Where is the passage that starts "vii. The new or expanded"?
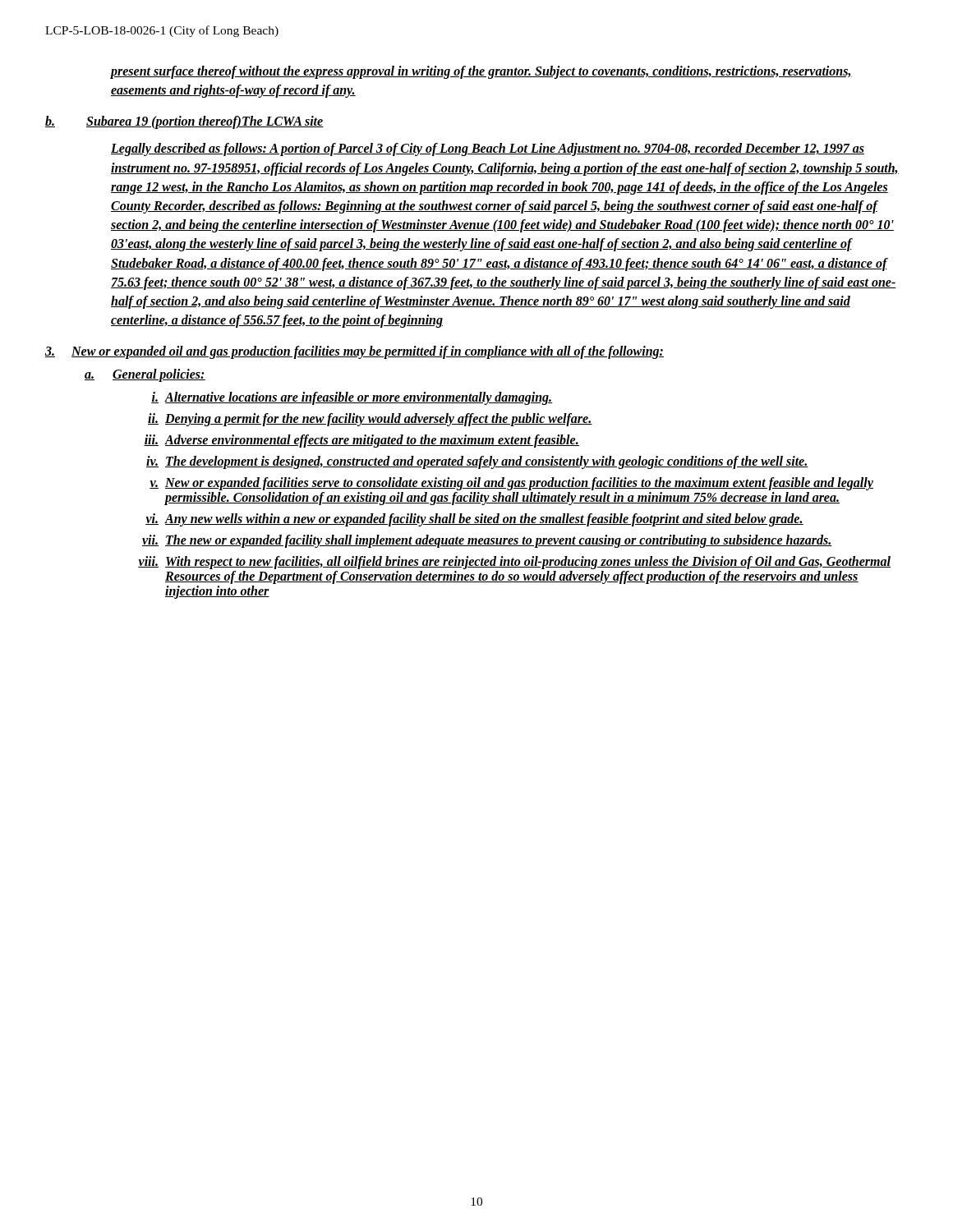 click(x=518, y=541)
